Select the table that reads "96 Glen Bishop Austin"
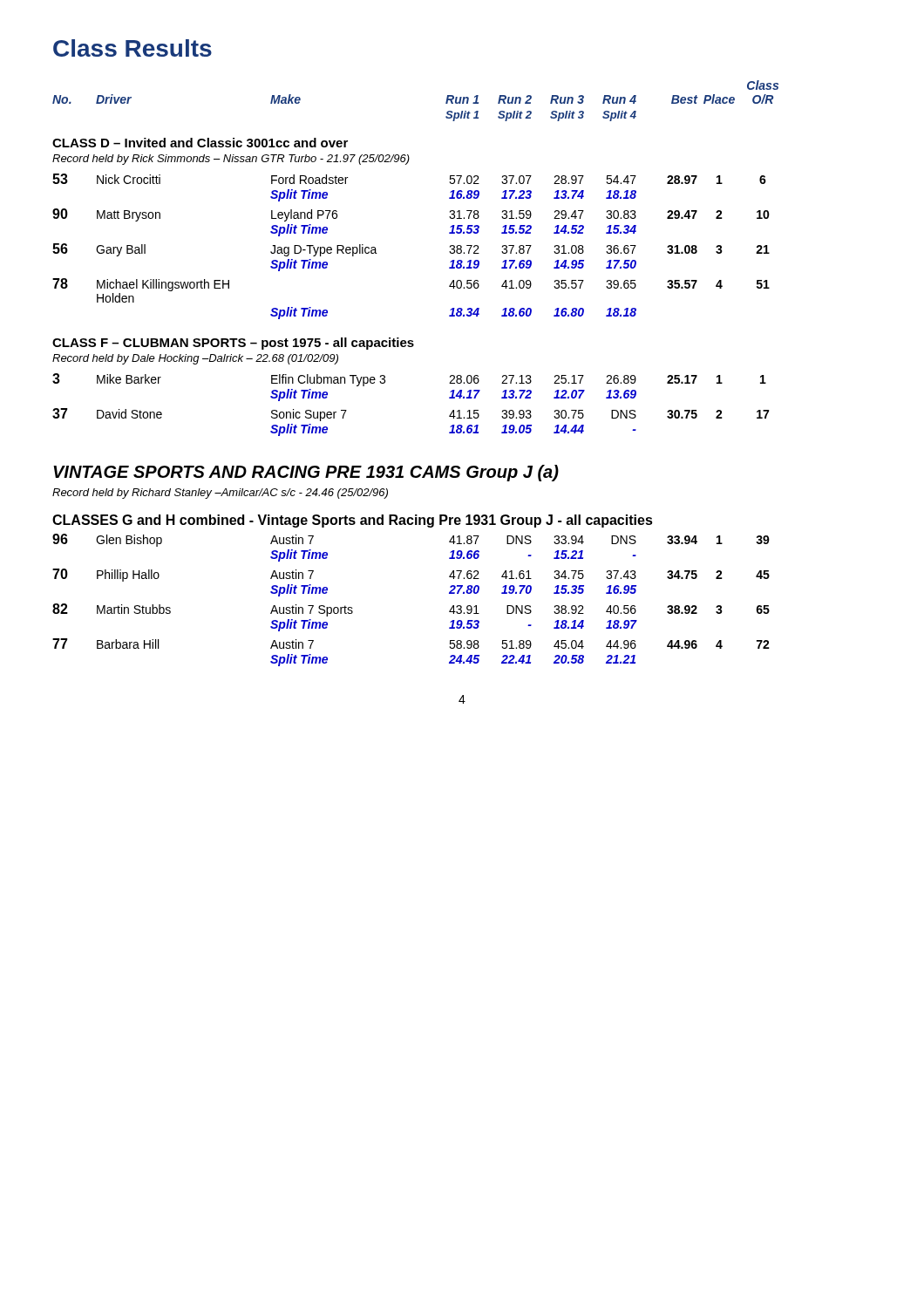The width and height of the screenshot is (924, 1308). click(x=462, y=599)
